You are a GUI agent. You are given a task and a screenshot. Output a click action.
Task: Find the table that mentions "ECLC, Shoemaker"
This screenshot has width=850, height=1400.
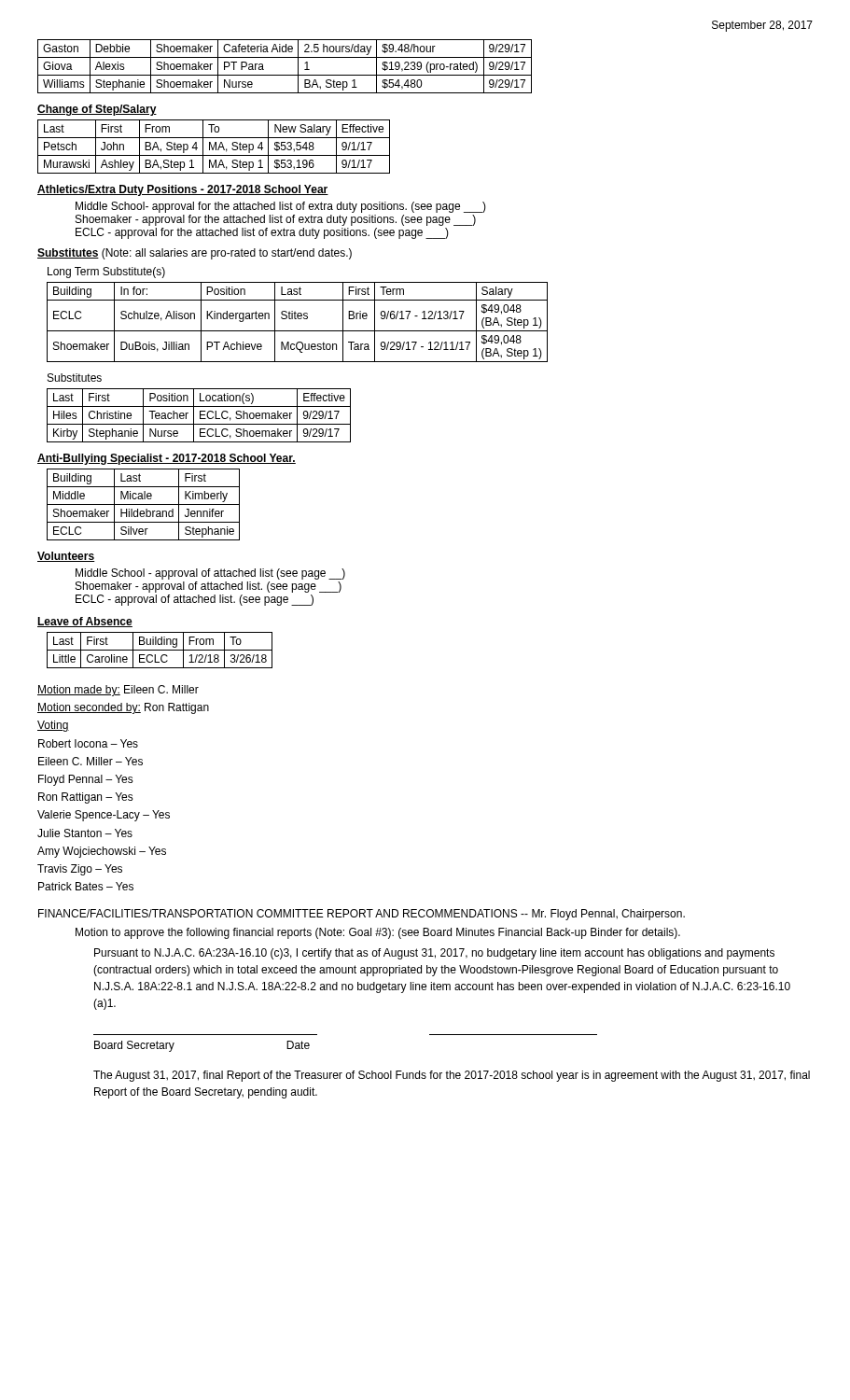430,415
